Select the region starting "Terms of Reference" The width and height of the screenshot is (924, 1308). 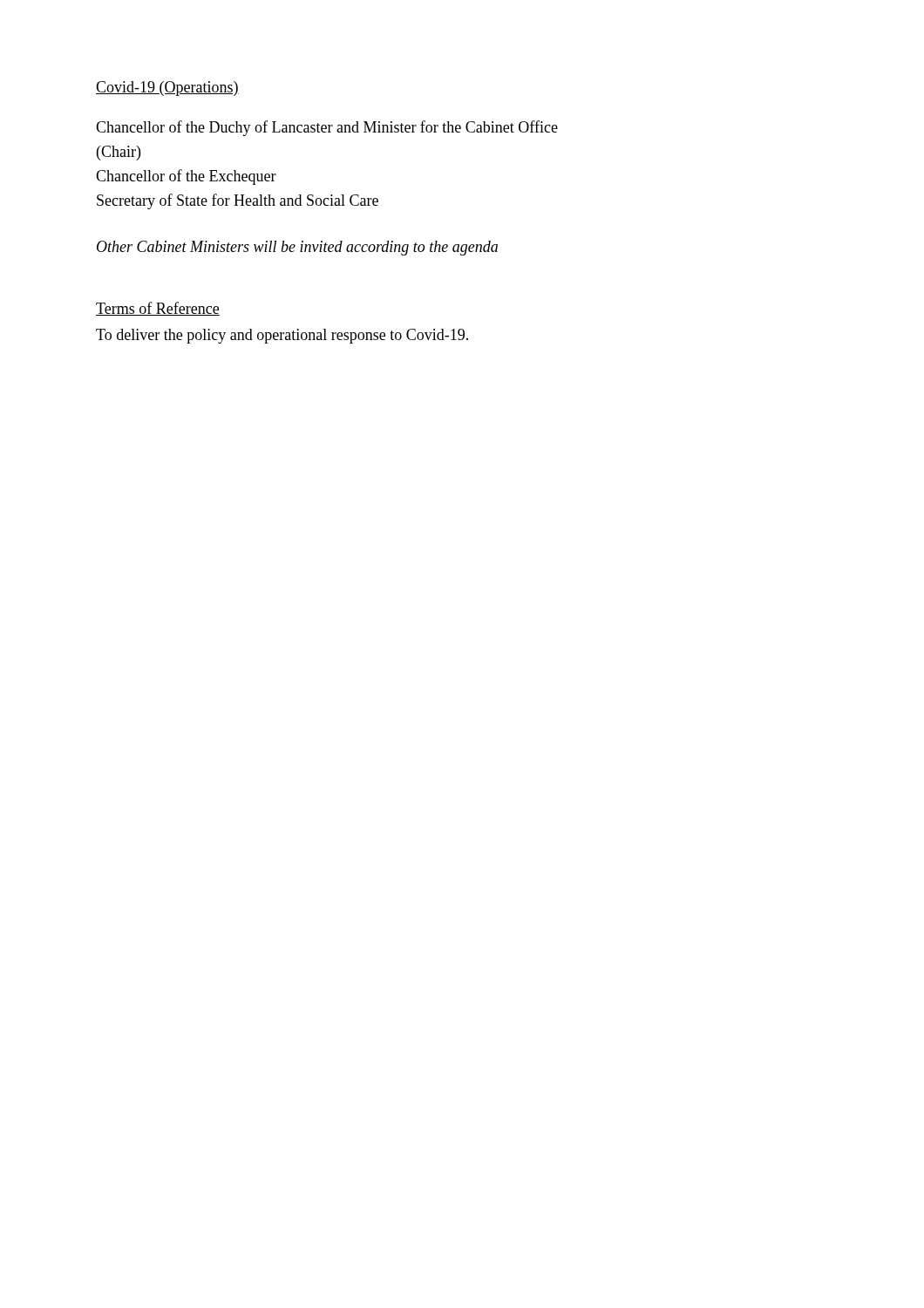158,308
